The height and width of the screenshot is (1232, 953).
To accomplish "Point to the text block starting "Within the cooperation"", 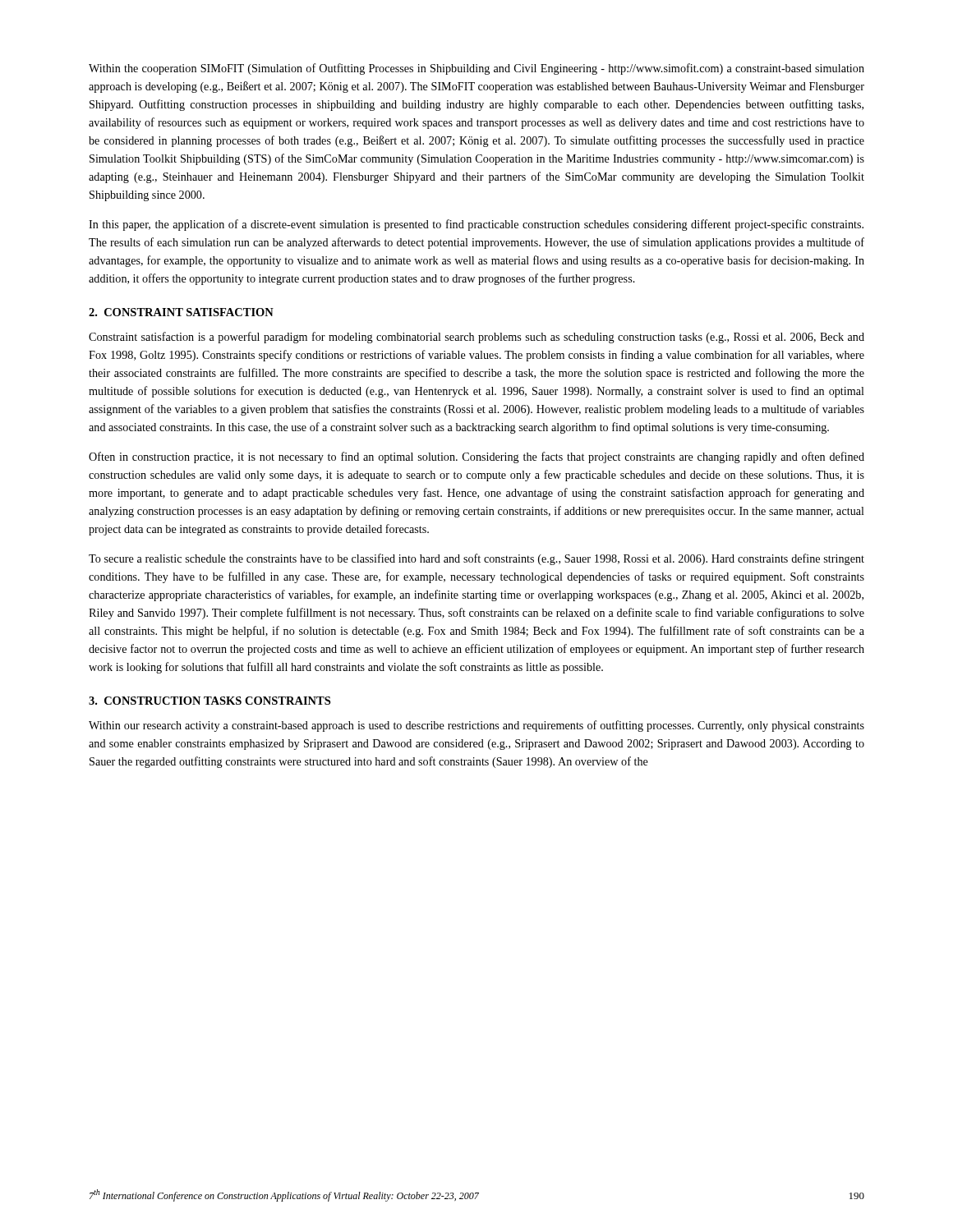I will point(476,131).
